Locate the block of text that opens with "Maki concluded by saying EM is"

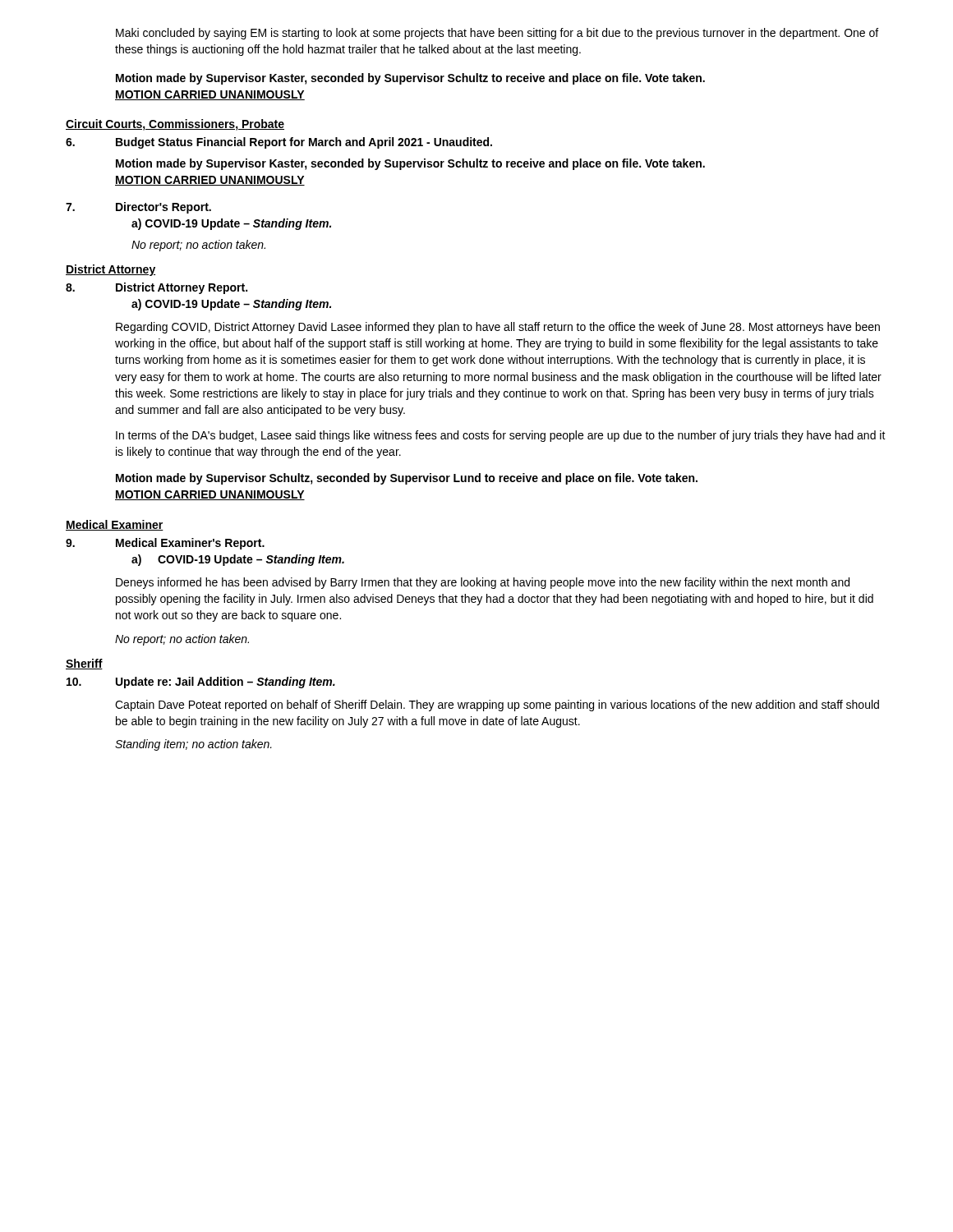point(497,41)
